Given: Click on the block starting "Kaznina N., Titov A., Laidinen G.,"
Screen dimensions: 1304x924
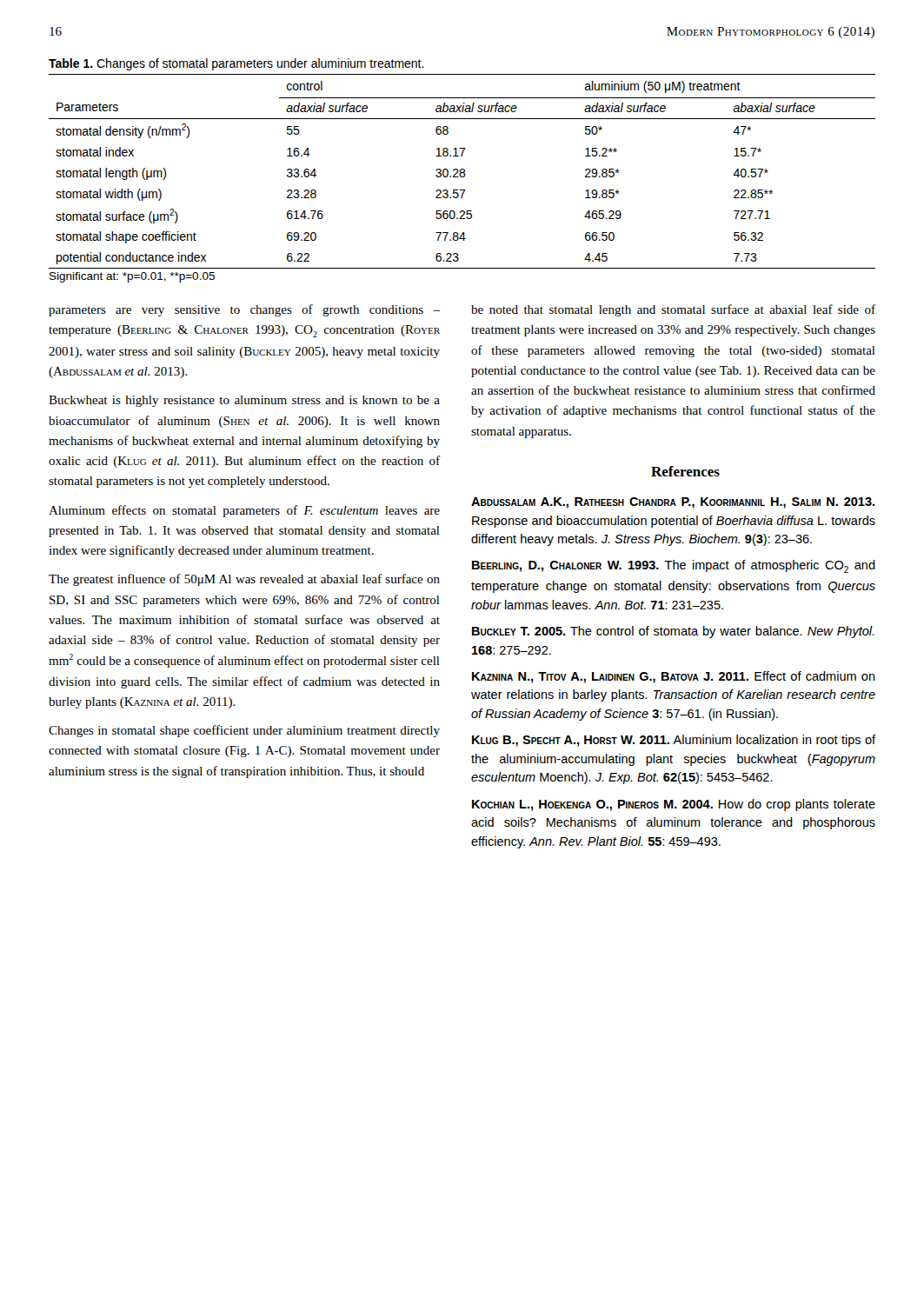Looking at the screenshot, I should 673,695.
